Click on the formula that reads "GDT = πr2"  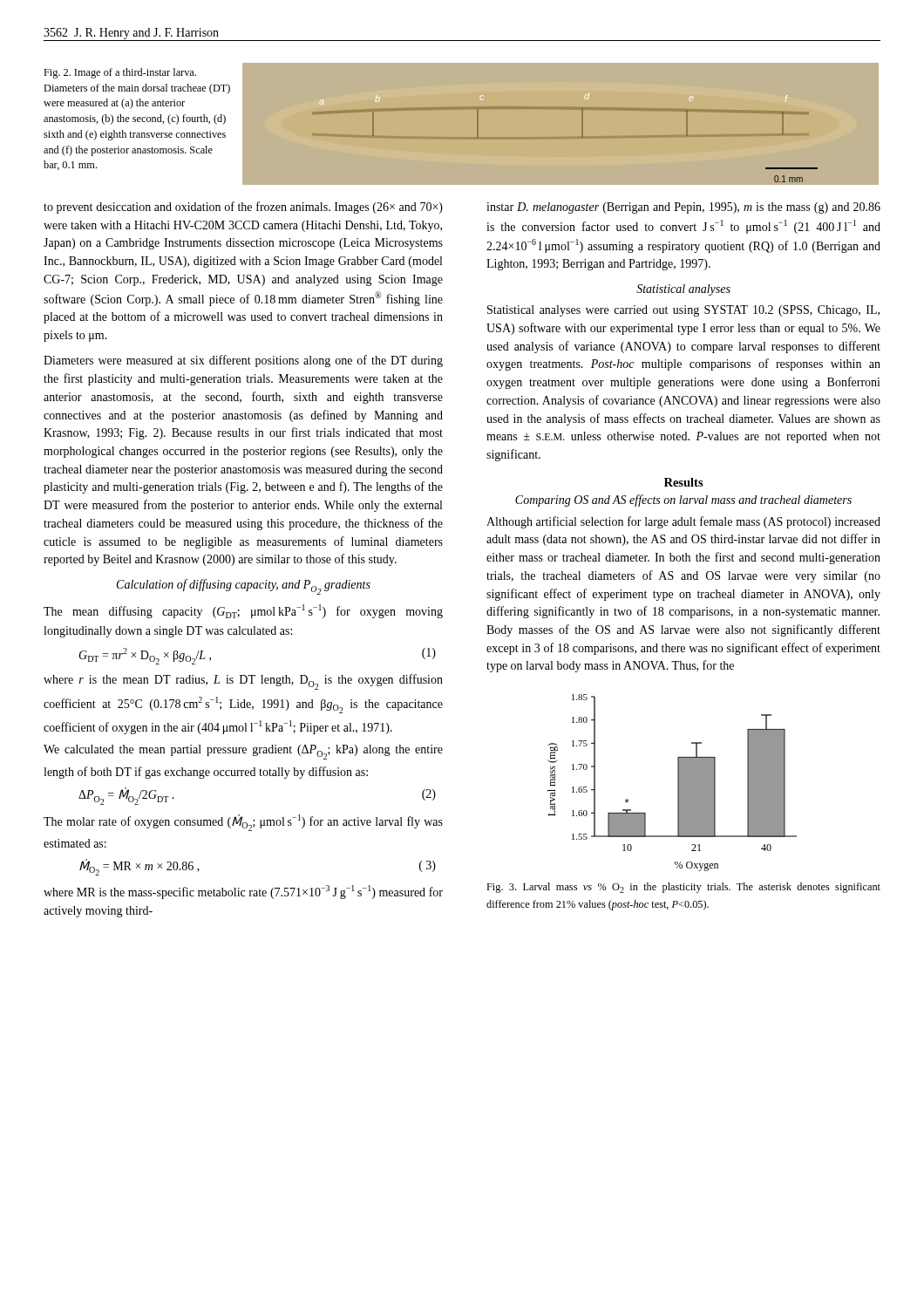150,656
